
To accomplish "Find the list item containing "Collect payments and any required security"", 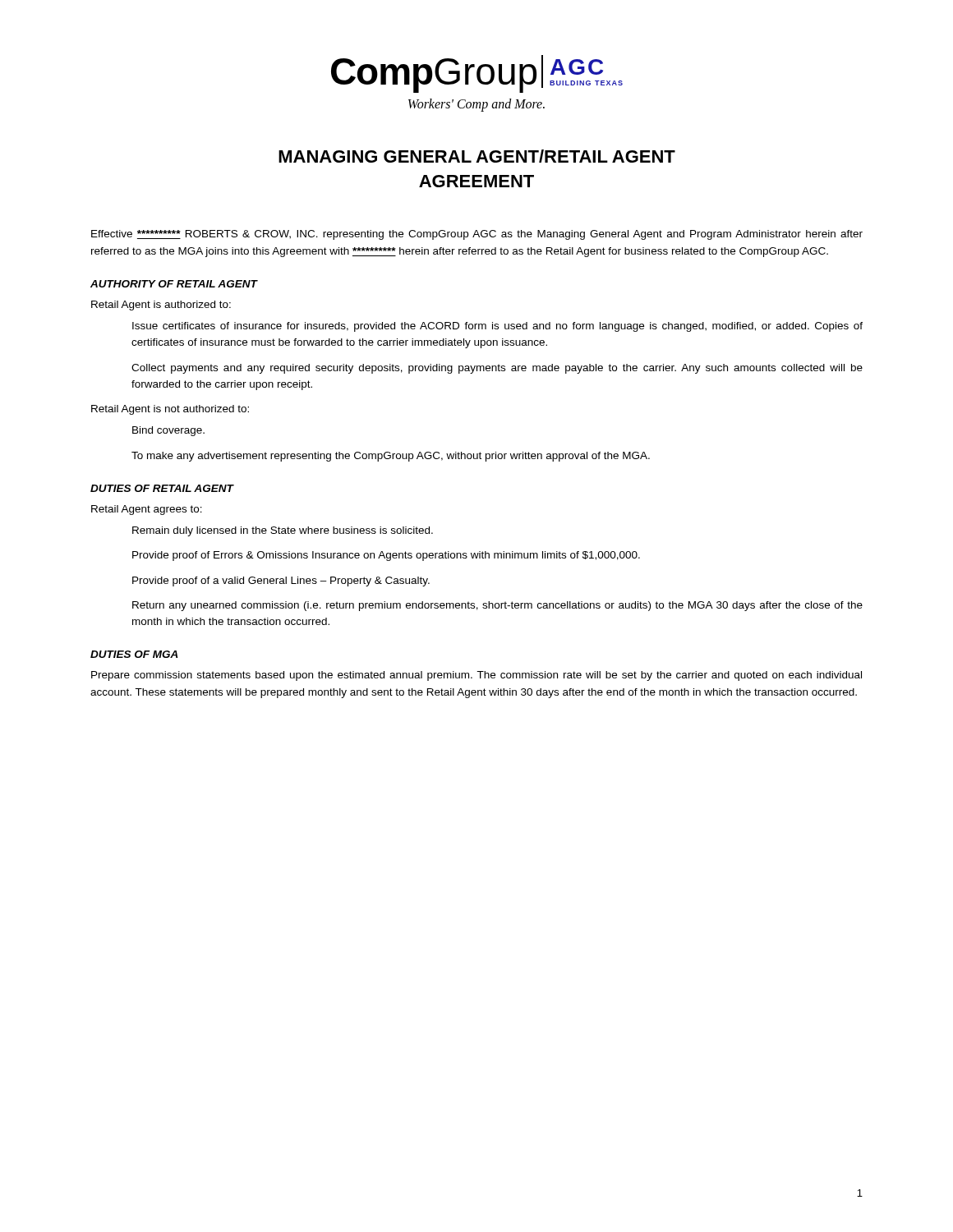I will [497, 376].
